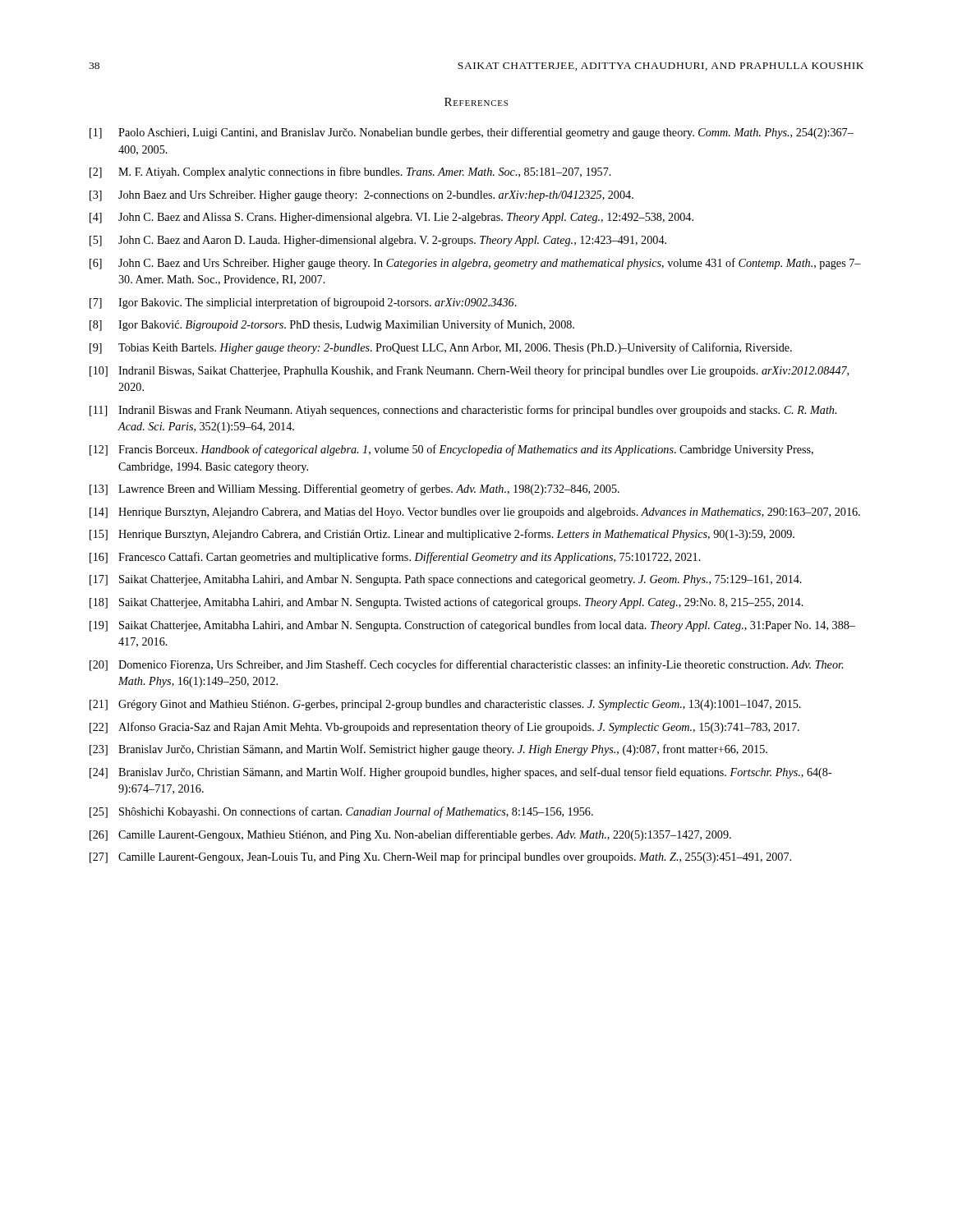
Task: Point to the block beginning "[3] John Baez"
Action: click(476, 195)
